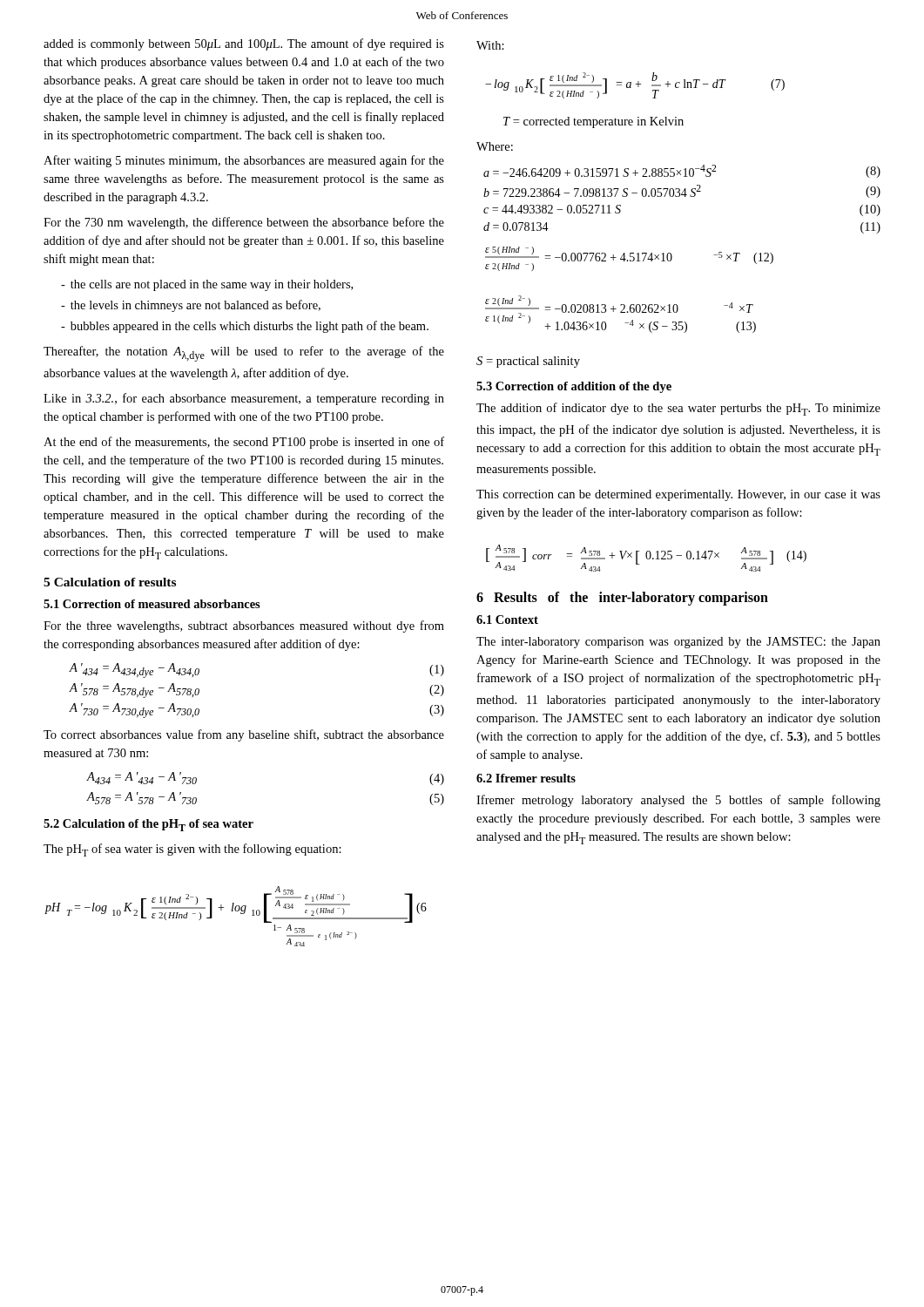Screen dimensions: 1307x924
Task: Find the text block that reads "This correction can be determined experimentally. However, in"
Action: (x=678, y=504)
